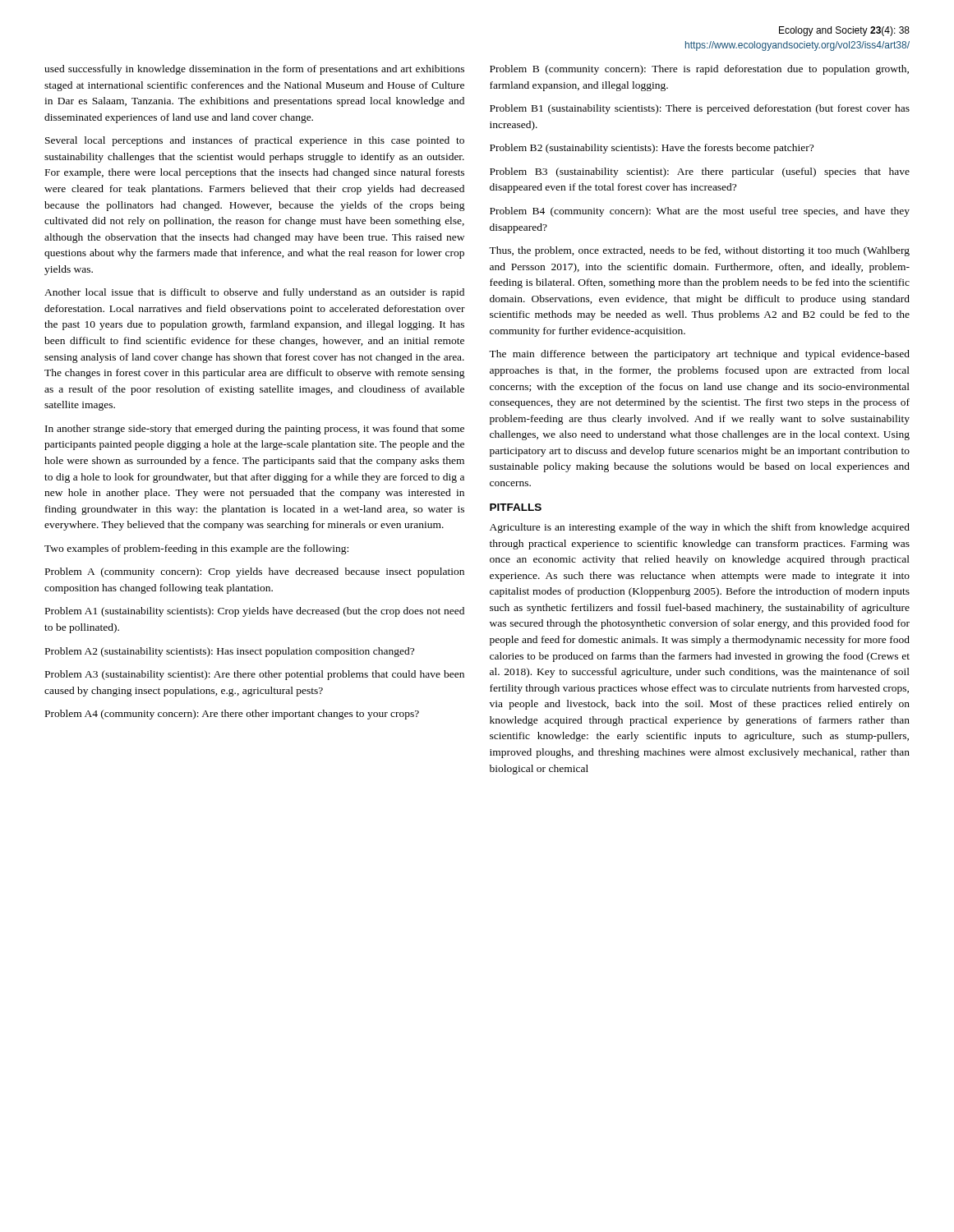Locate the passage starting "Problem B4 (community"

click(x=699, y=219)
